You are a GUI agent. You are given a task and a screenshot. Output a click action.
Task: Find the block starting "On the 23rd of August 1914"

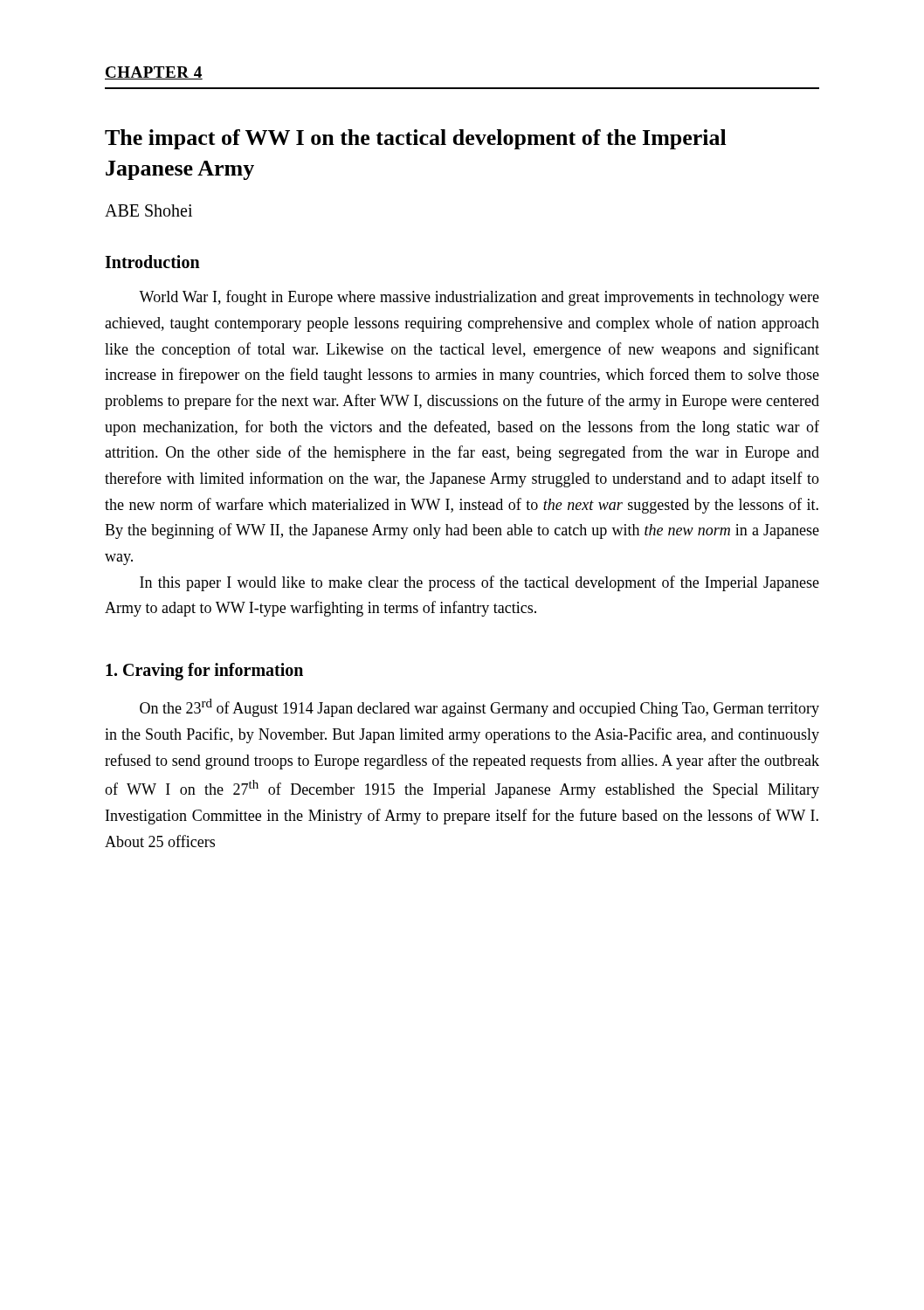[x=462, y=774]
